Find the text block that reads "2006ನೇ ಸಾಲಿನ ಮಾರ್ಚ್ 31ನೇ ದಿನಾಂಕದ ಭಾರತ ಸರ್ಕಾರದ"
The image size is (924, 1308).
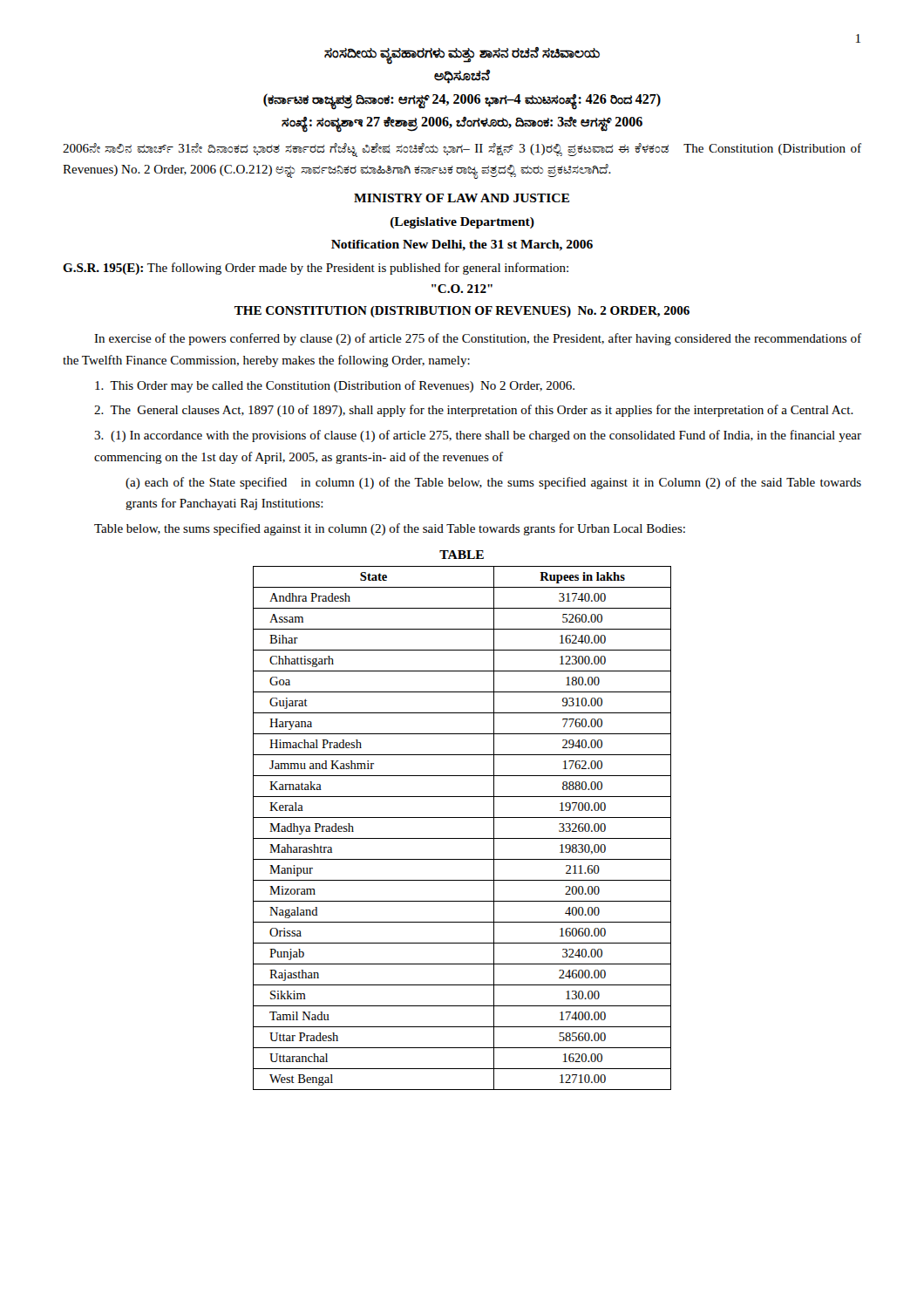(x=462, y=159)
